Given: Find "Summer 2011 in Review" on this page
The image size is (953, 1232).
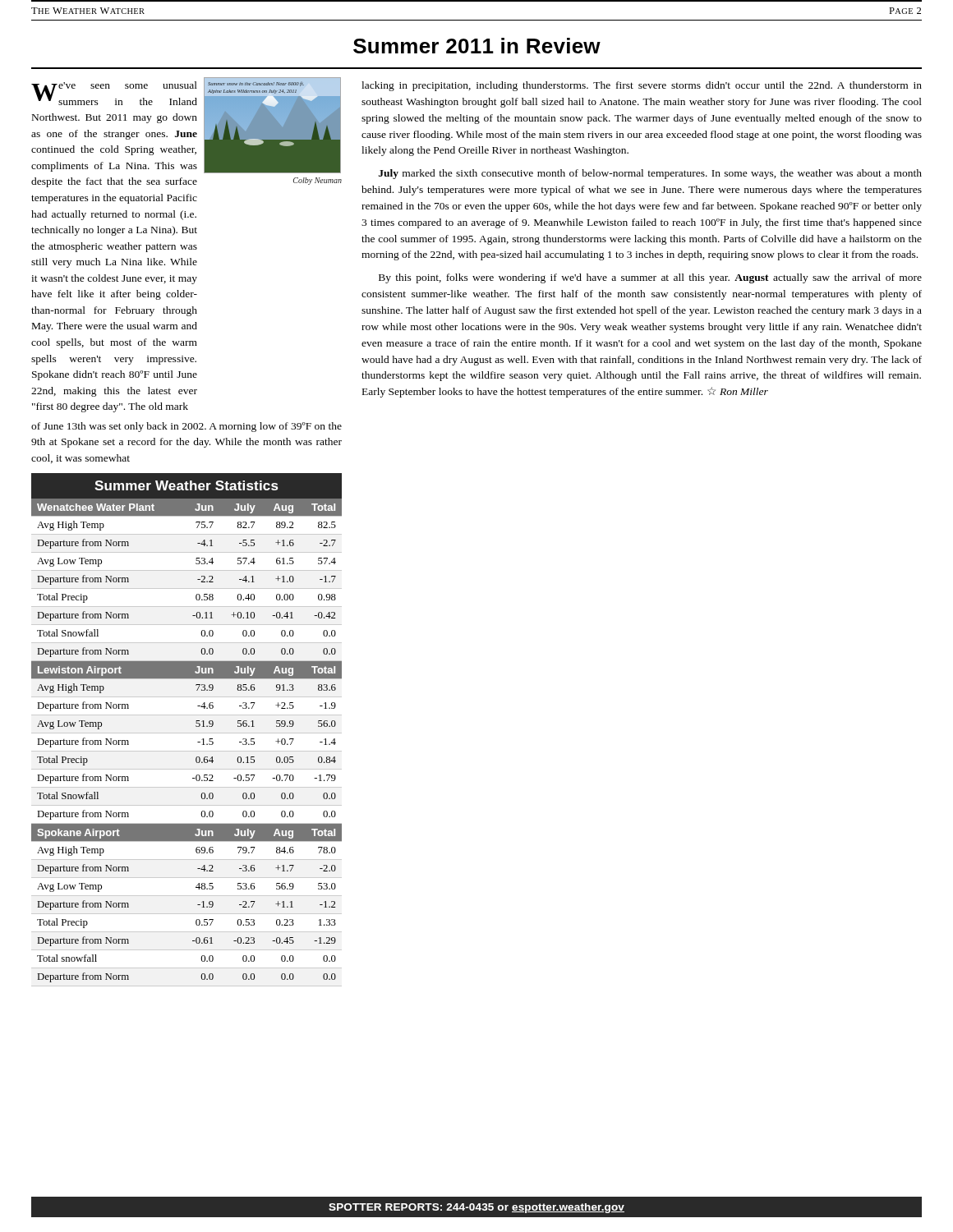Looking at the screenshot, I should pos(476,46).
